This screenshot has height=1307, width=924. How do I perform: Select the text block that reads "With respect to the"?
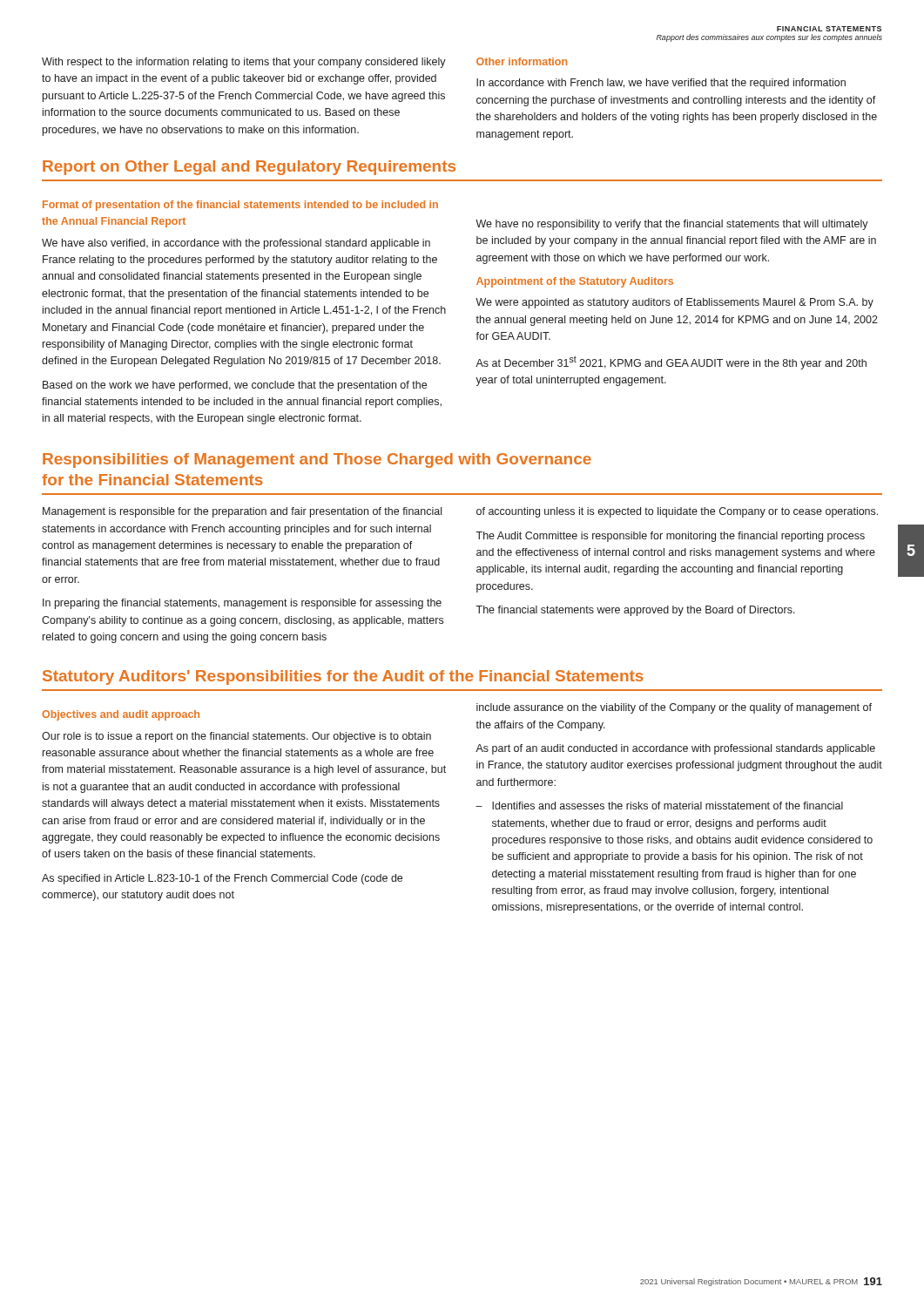point(244,96)
